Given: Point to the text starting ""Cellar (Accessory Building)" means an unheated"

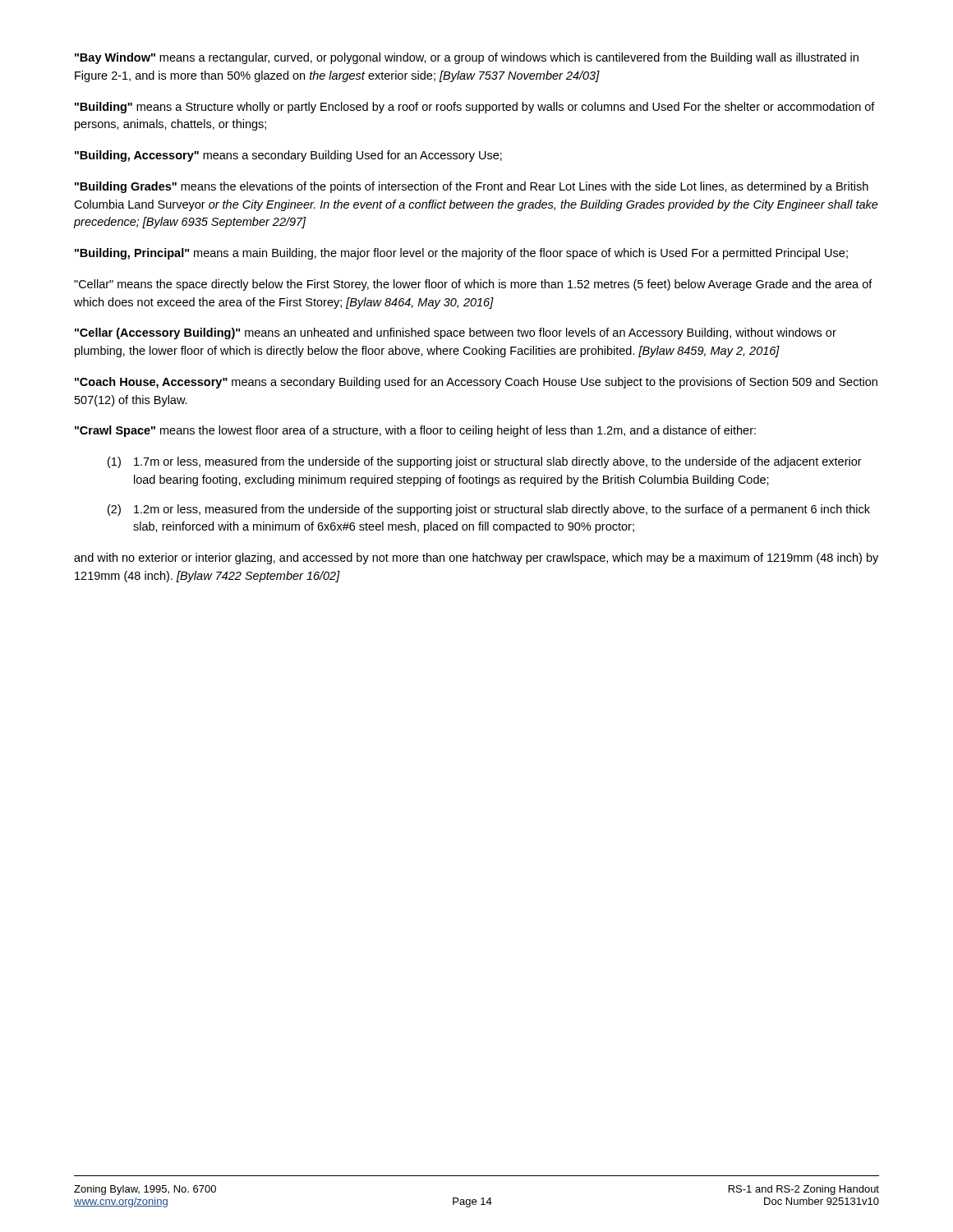Looking at the screenshot, I should coord(455,342).
